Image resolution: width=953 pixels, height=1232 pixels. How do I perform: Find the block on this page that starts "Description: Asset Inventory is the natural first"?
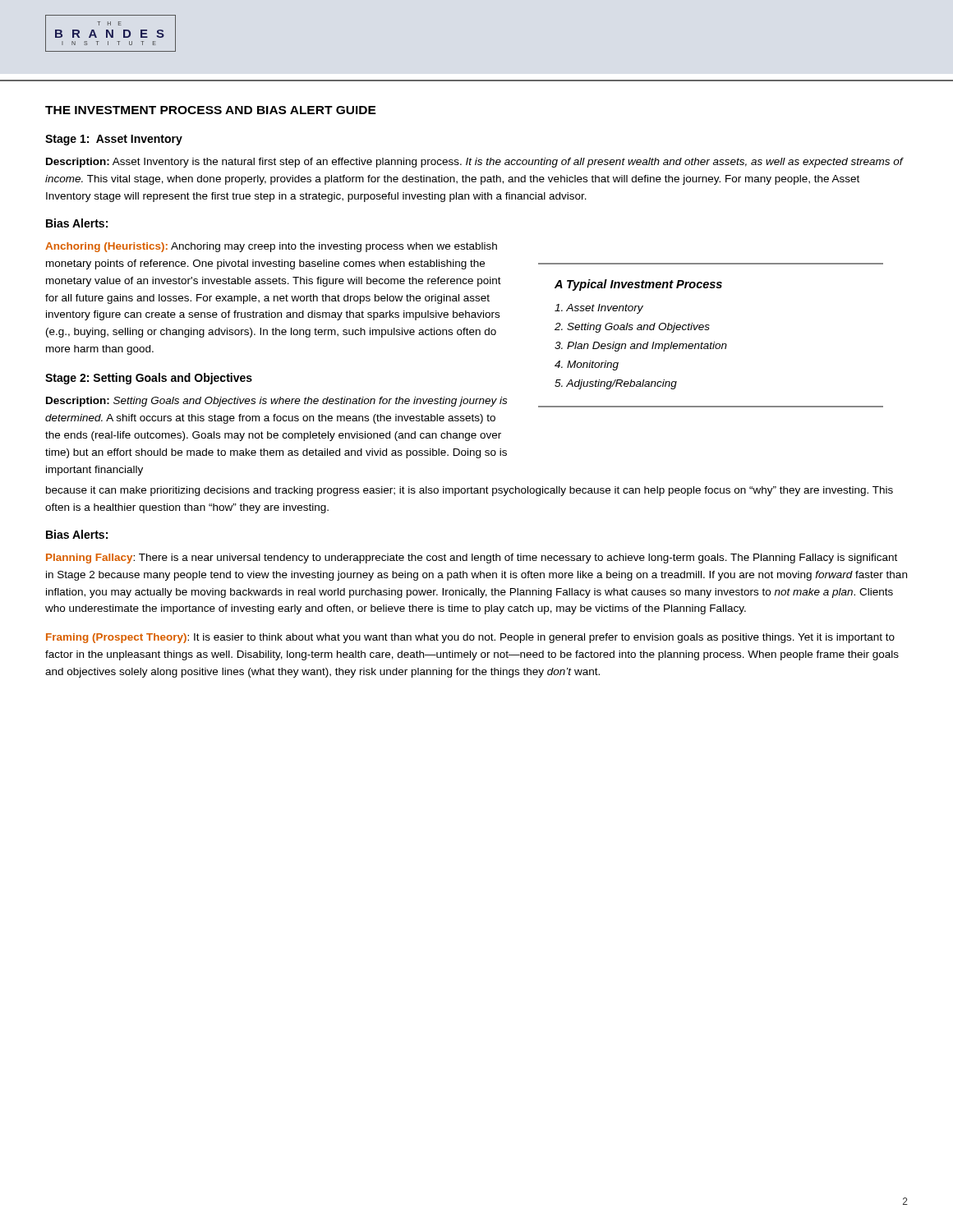coord(474,179)
